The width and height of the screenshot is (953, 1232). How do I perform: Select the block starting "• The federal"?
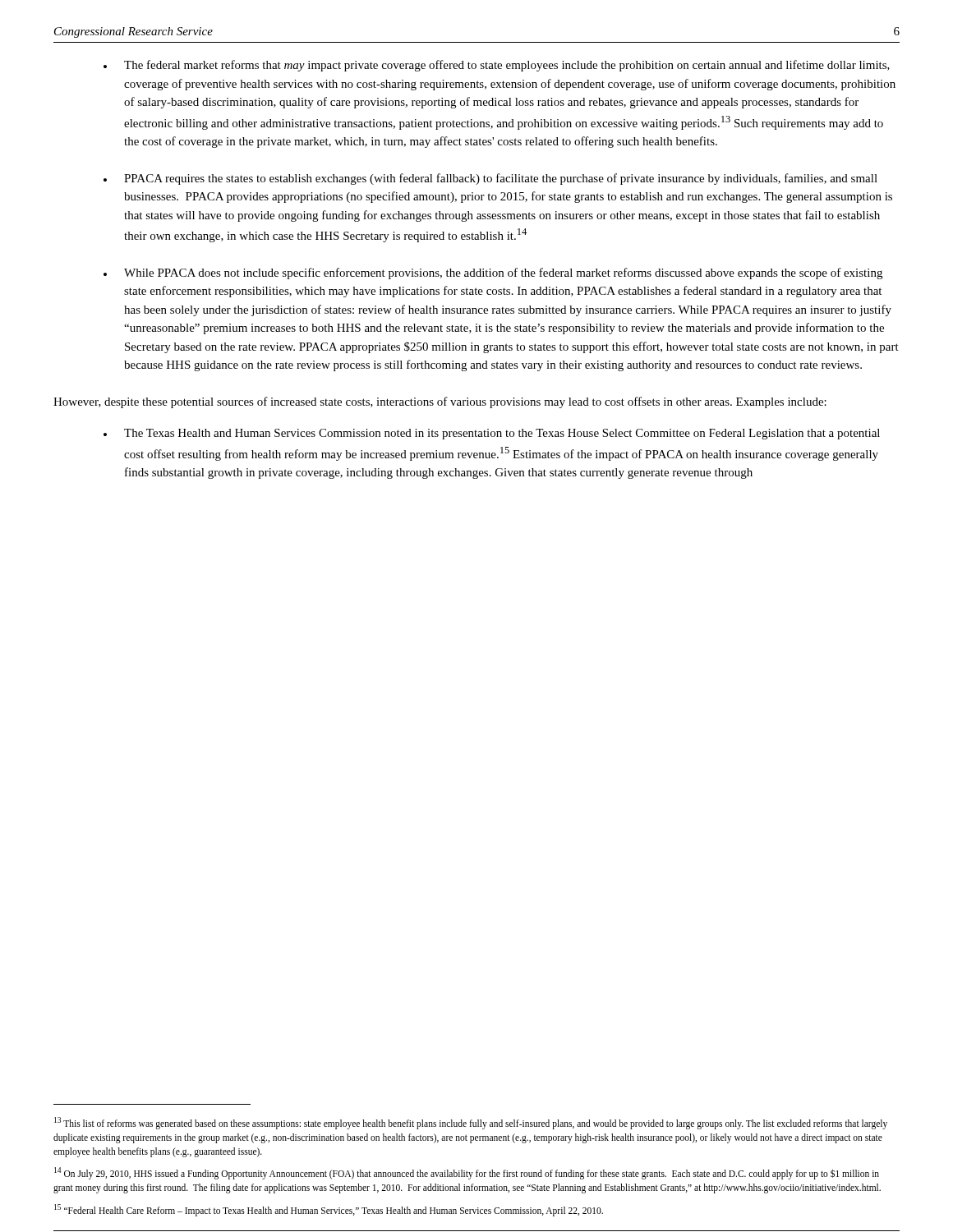tap(501, 103)
